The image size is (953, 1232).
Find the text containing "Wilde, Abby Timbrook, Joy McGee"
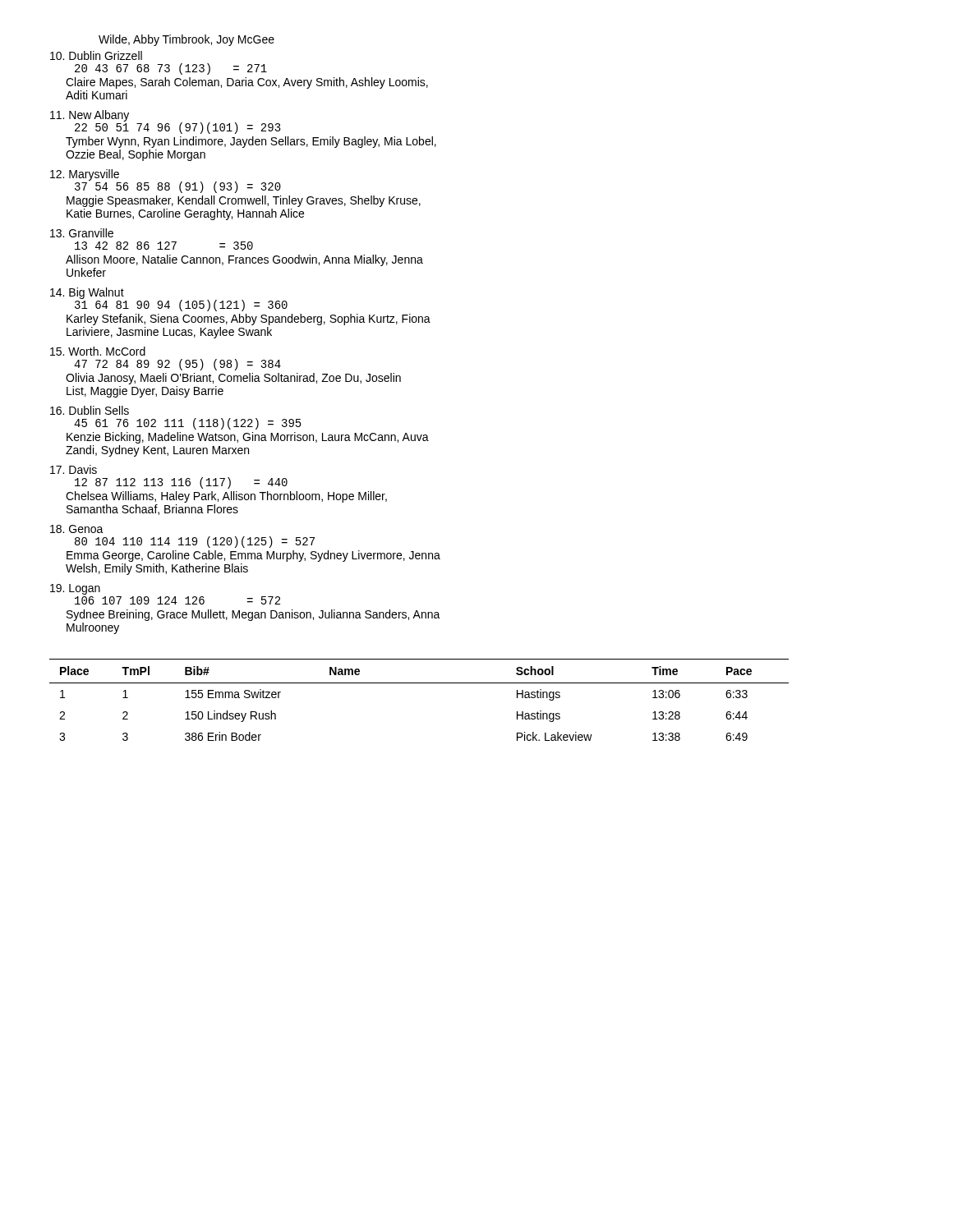click(x=186, y=39)
